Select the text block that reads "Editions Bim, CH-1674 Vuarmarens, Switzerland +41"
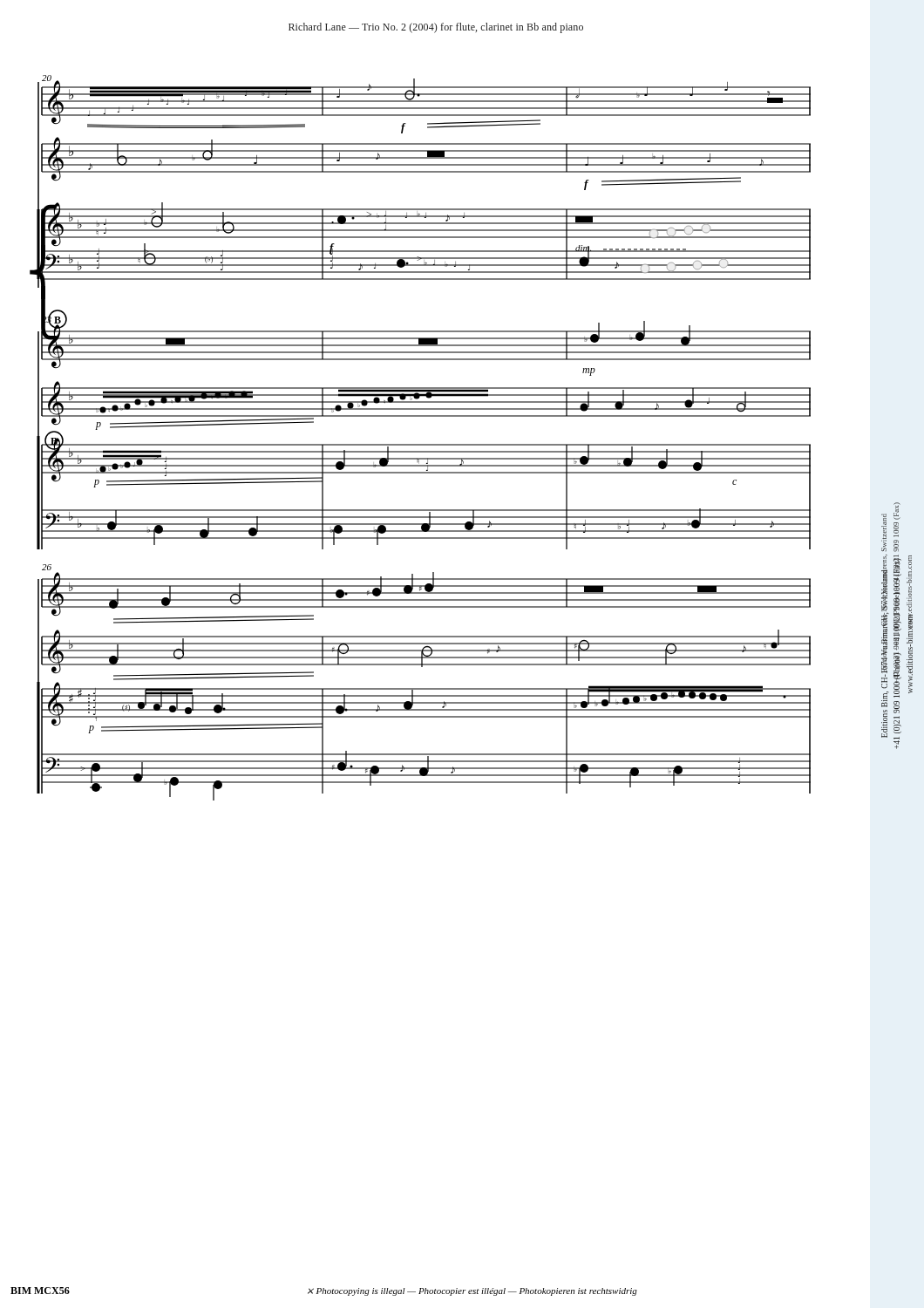Screen dimensions: 1308x924 [x=897, y=593]
